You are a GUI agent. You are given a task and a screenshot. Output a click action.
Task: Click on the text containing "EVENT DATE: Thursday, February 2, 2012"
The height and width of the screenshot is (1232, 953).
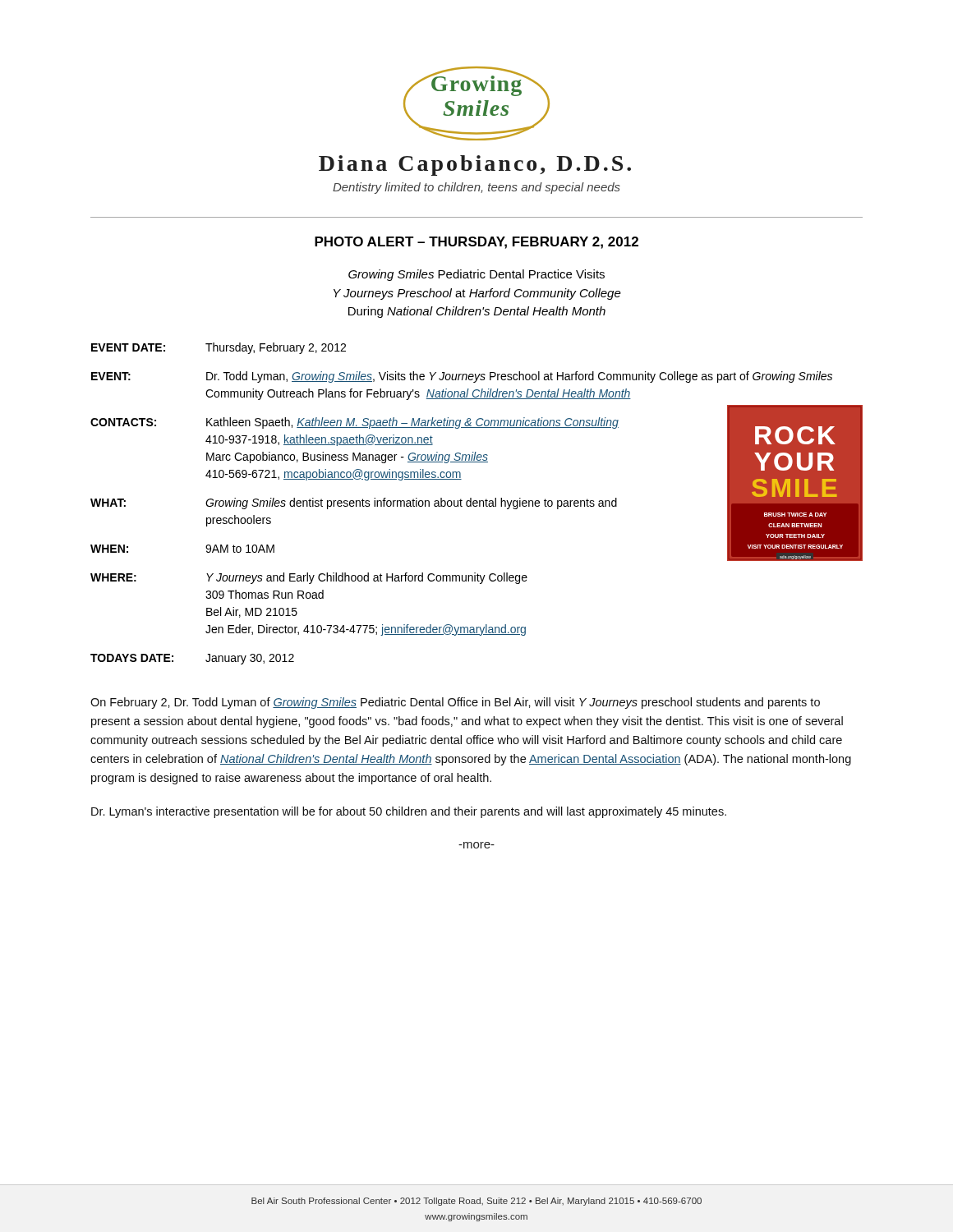219,348
